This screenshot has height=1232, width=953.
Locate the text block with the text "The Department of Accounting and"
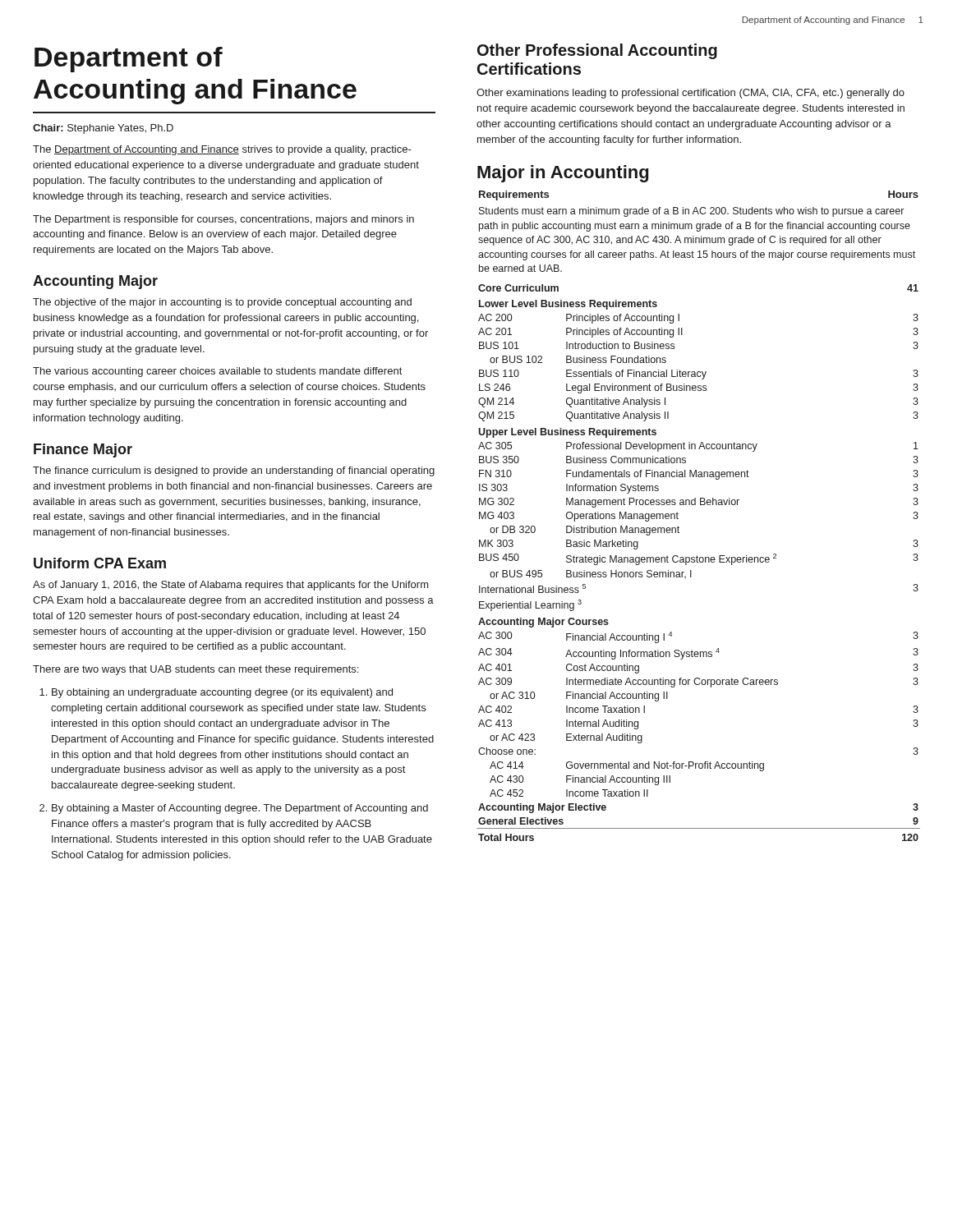(234, 173)
